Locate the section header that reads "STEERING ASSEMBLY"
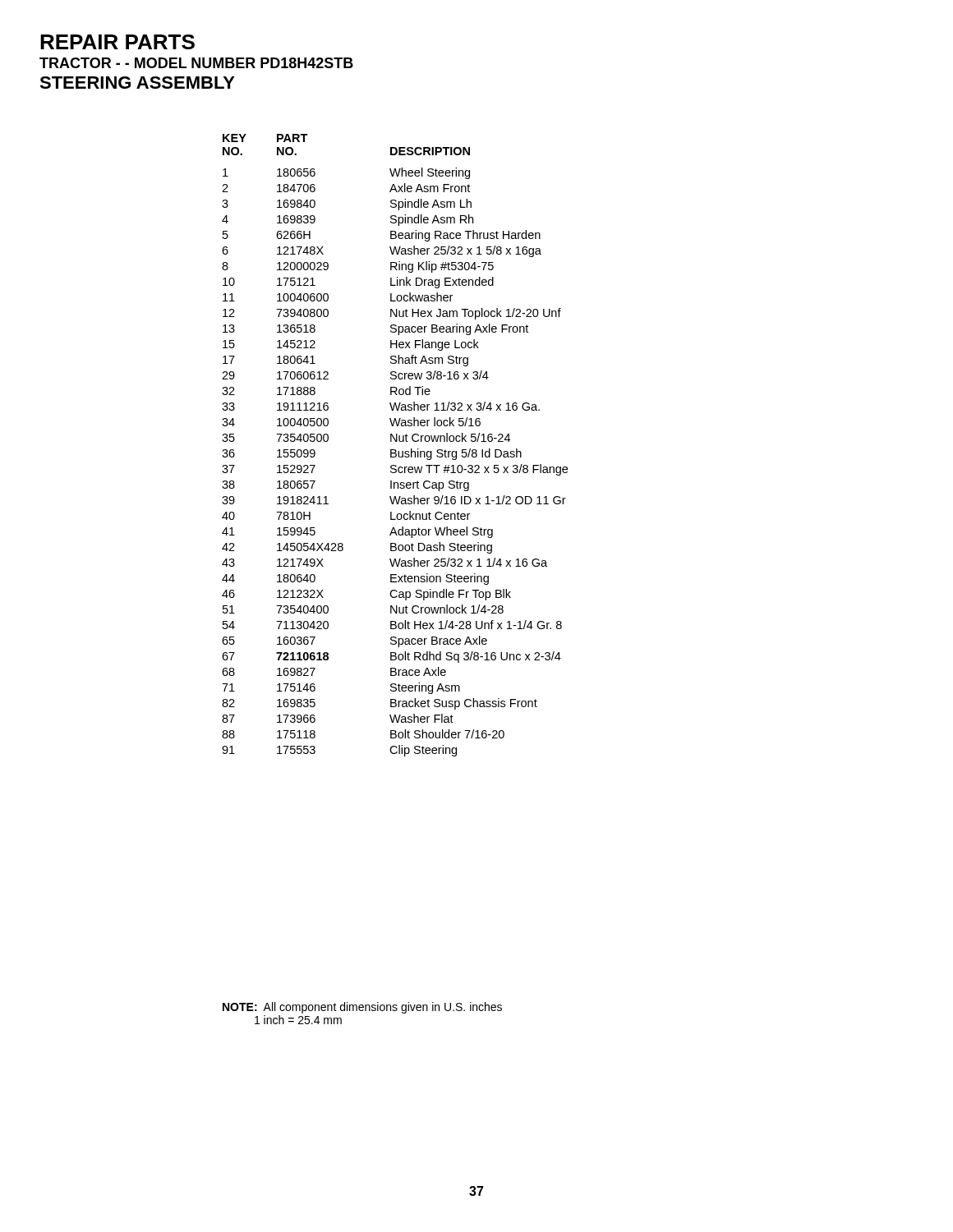Viewport: 953px width, 1232px height. coord(137,83)
